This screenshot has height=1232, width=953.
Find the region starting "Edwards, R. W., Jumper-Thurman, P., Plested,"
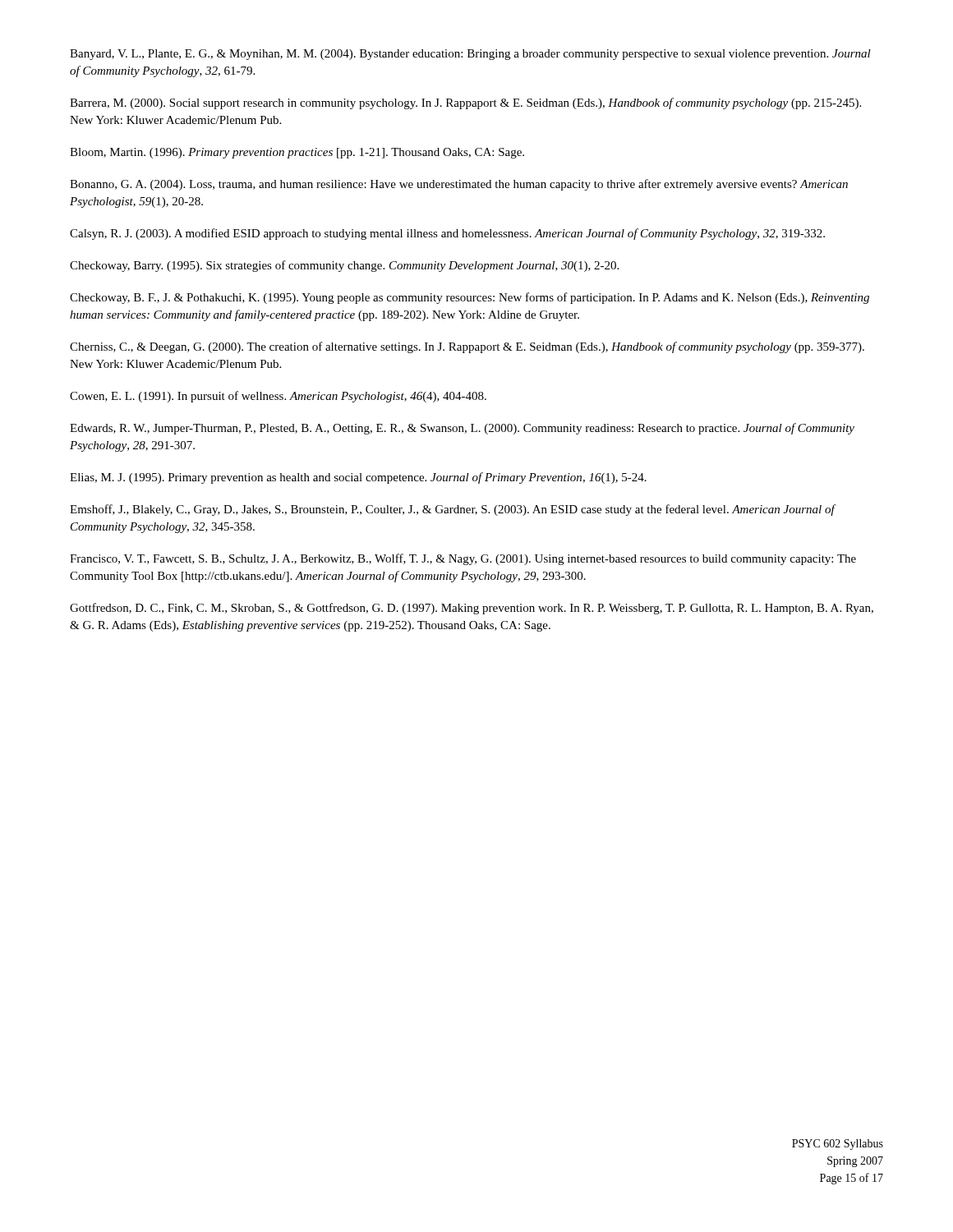[x=462, y=437]
